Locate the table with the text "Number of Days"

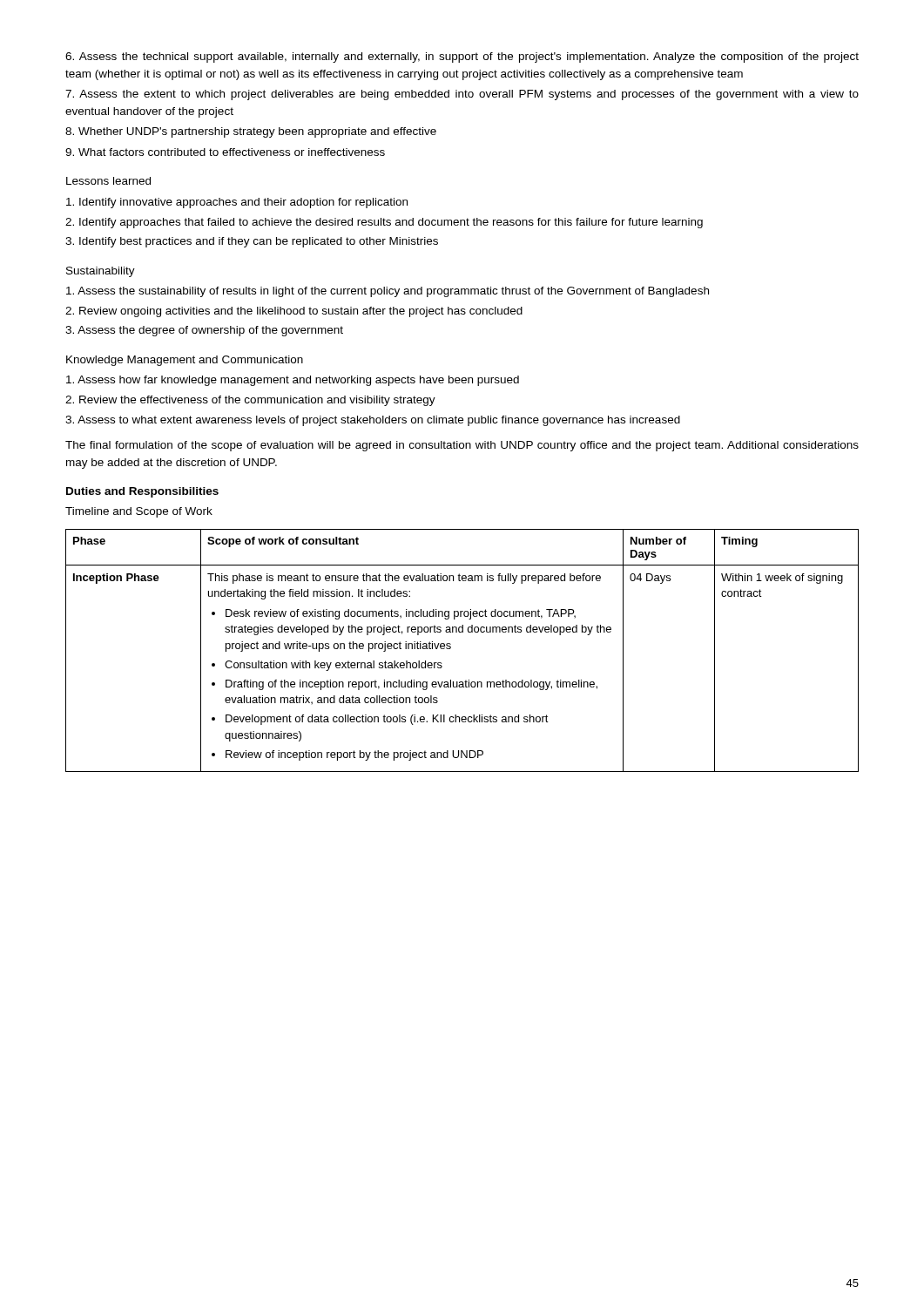coord(462,650)
